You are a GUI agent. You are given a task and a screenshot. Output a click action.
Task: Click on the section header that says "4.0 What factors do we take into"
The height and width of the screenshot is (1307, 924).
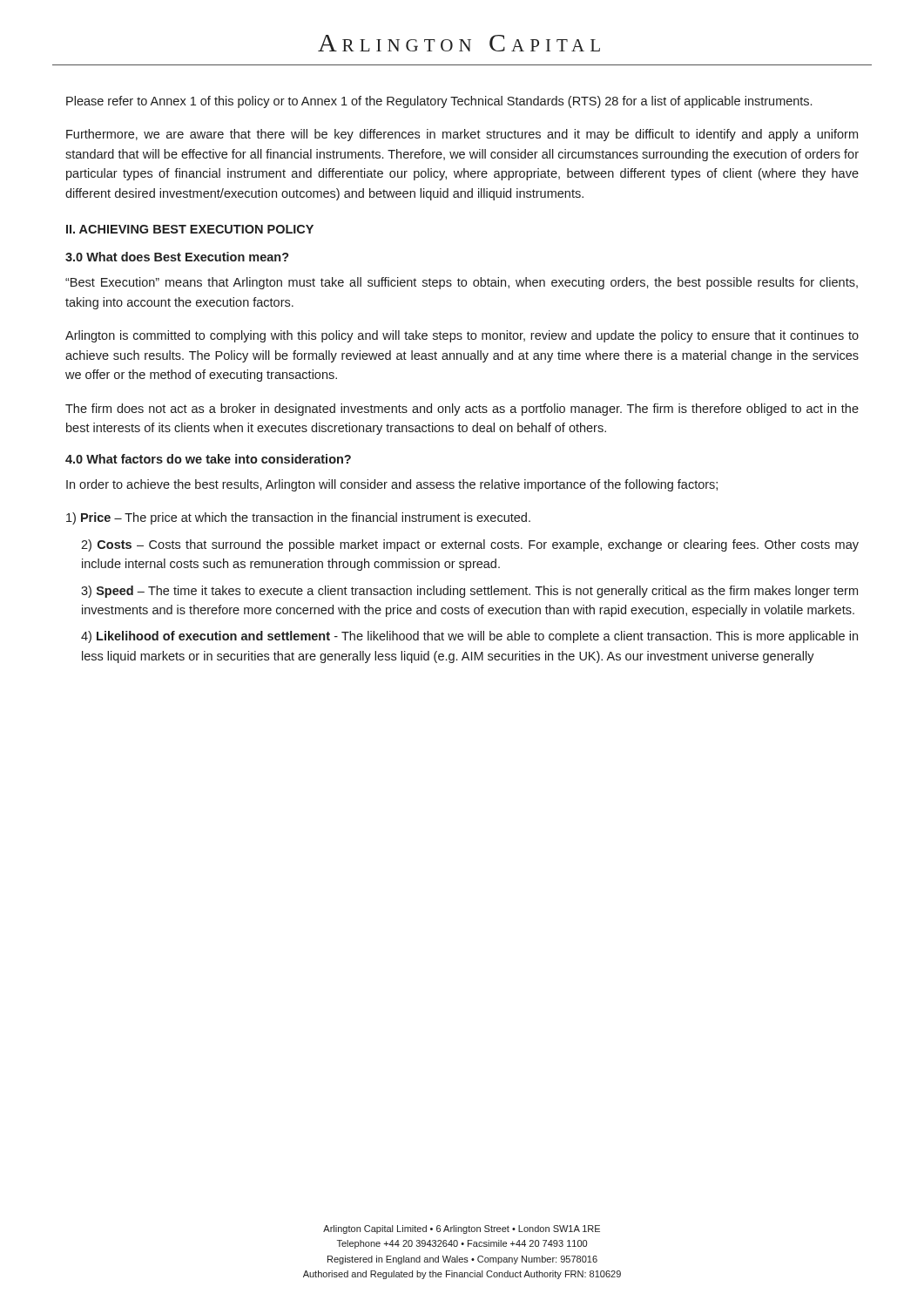208,459
